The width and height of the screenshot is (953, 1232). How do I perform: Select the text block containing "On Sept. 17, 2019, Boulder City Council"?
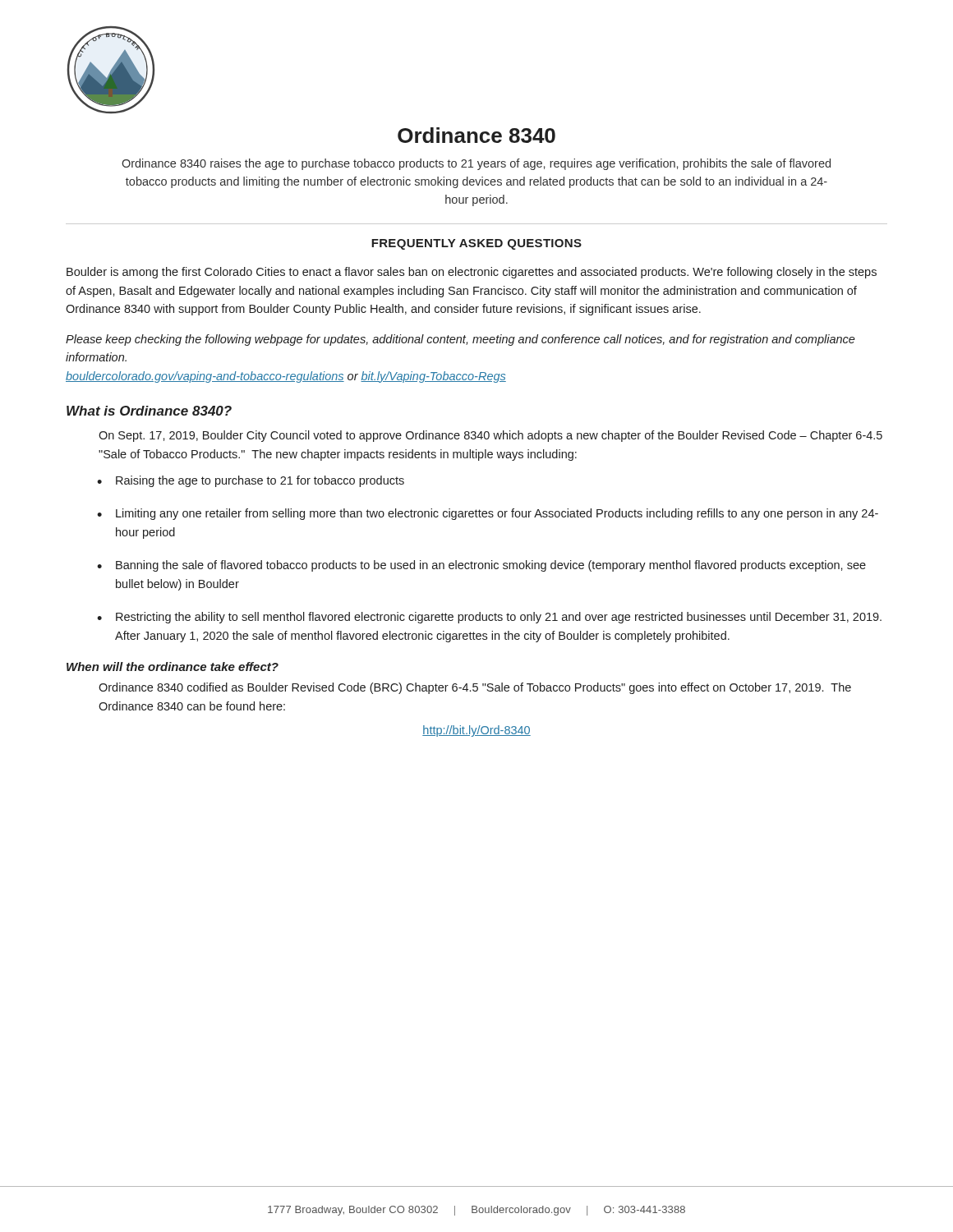491,445
